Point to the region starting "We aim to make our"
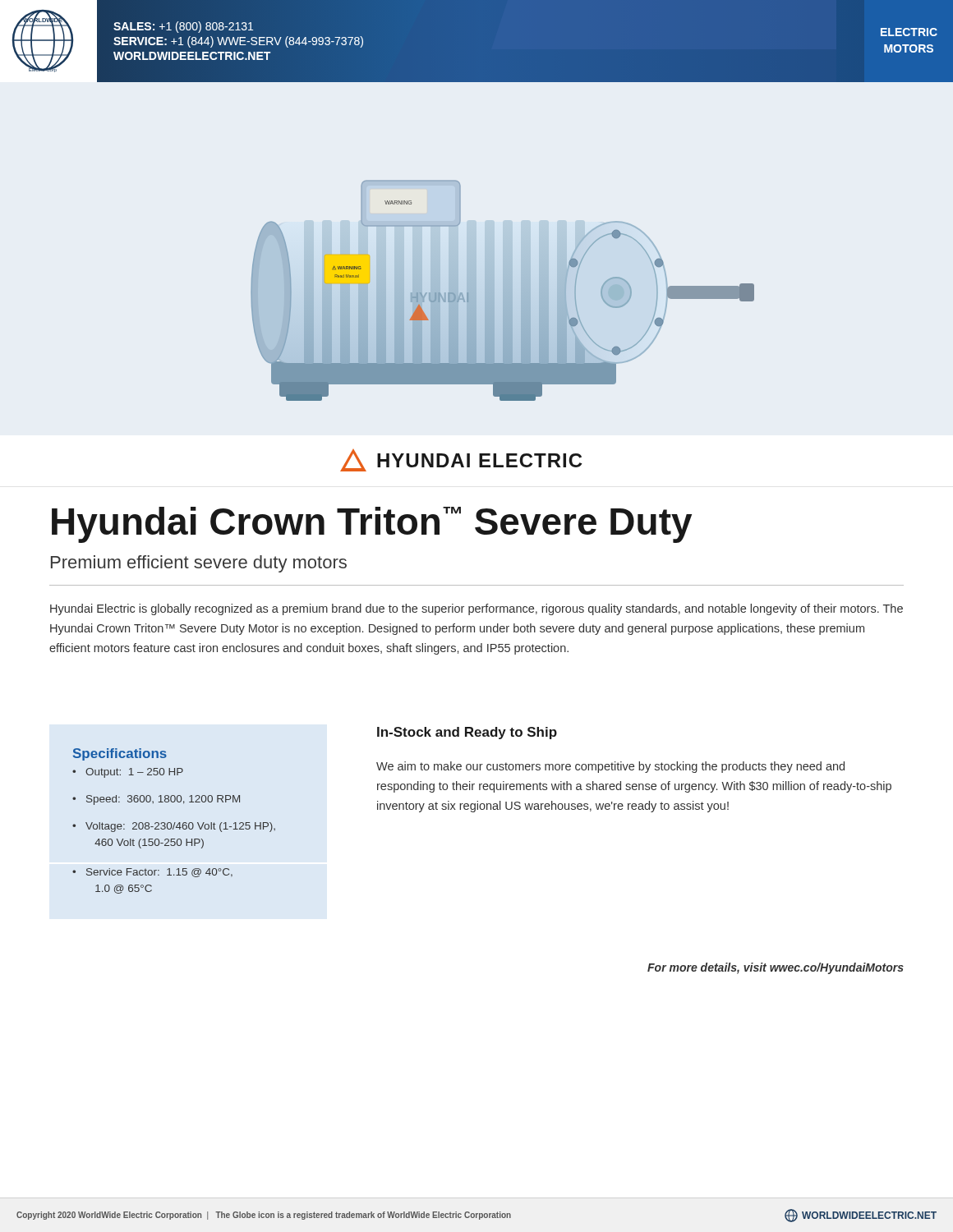953x1232 pixels. coord(640,787)
